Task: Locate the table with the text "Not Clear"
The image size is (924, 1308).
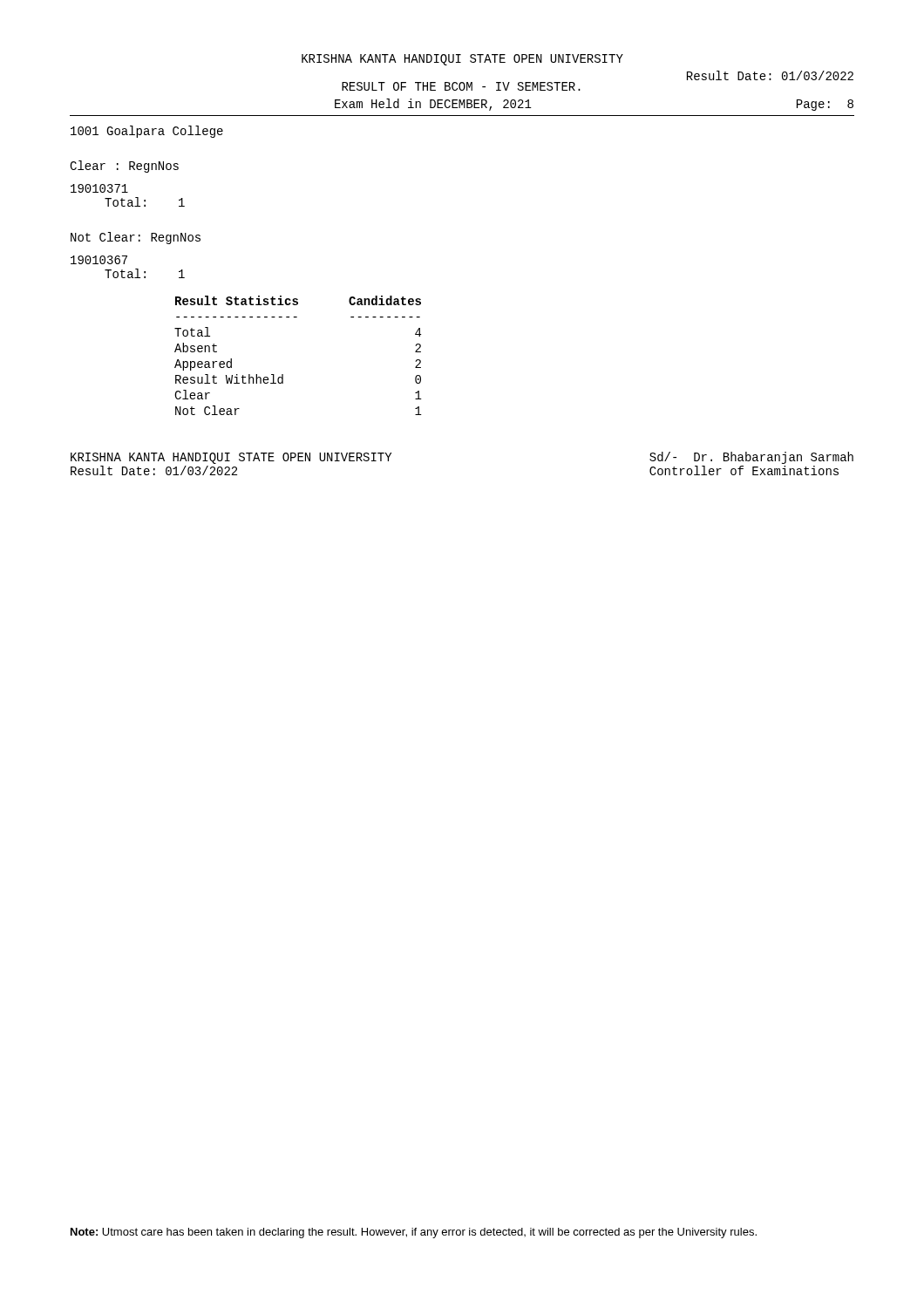Action: coord(514,357)
